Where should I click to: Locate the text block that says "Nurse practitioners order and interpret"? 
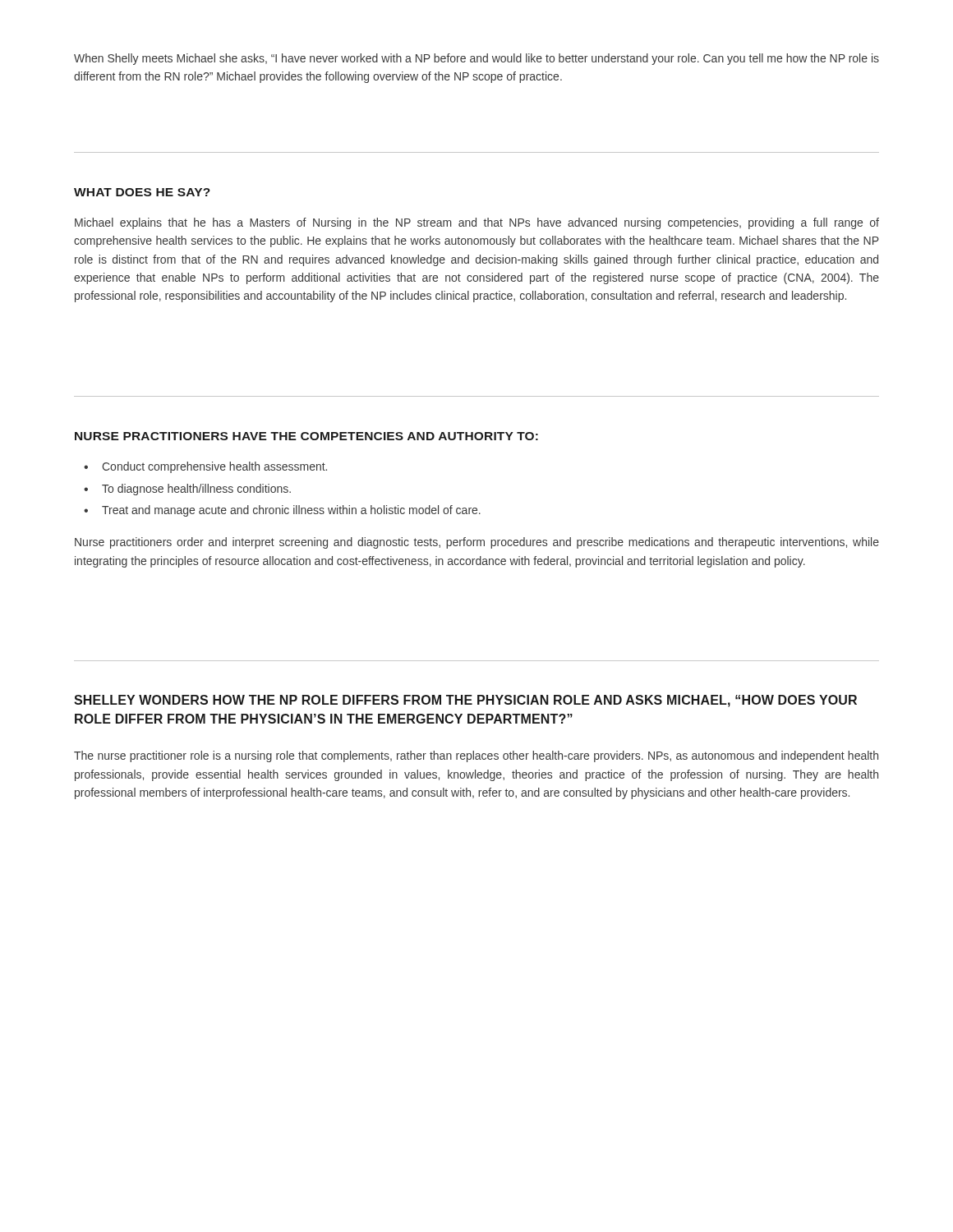tap(476, 551)
